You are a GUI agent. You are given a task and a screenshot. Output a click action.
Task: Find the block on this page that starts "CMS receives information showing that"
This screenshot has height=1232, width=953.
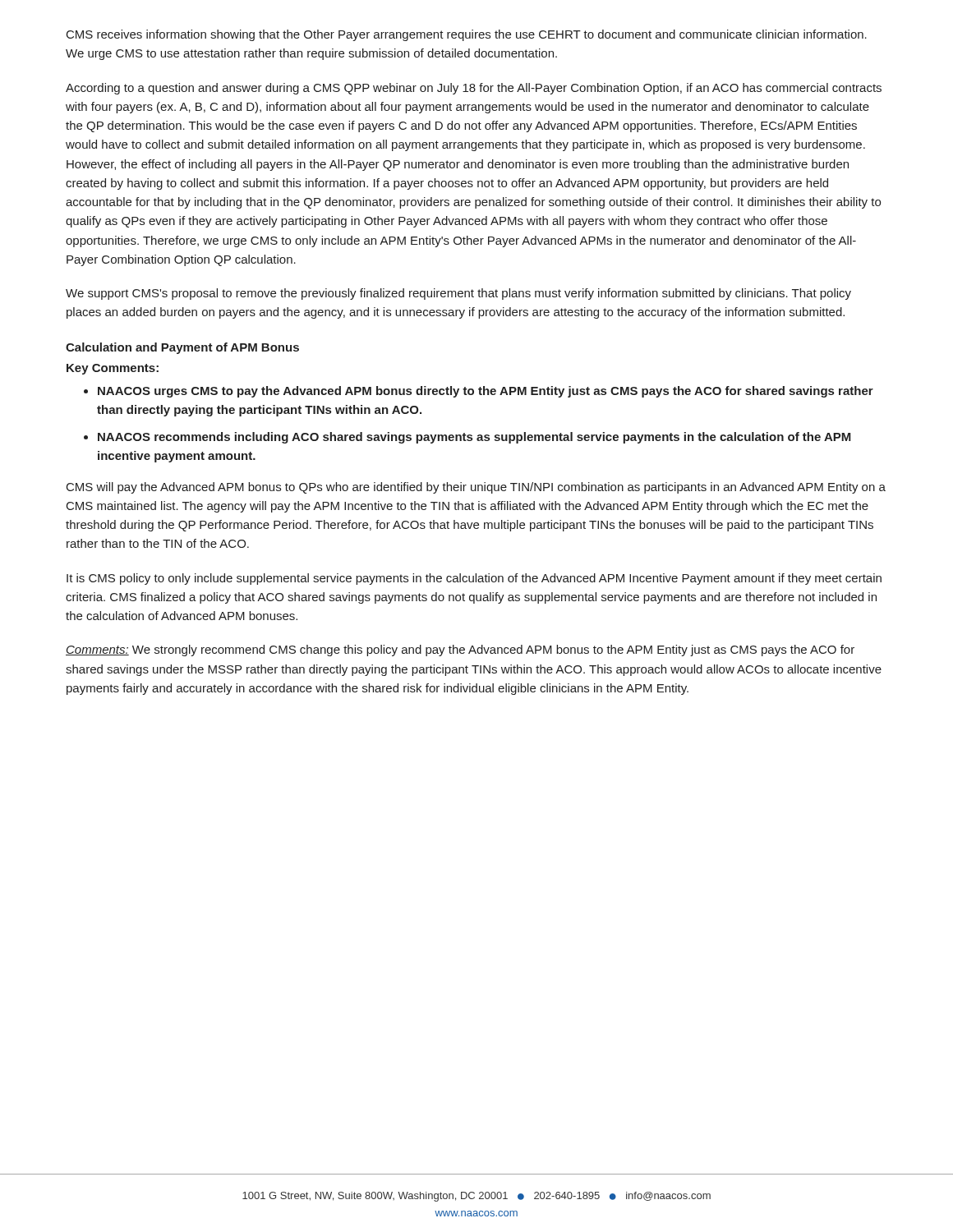pyautogui.click(x=467, y=44)
